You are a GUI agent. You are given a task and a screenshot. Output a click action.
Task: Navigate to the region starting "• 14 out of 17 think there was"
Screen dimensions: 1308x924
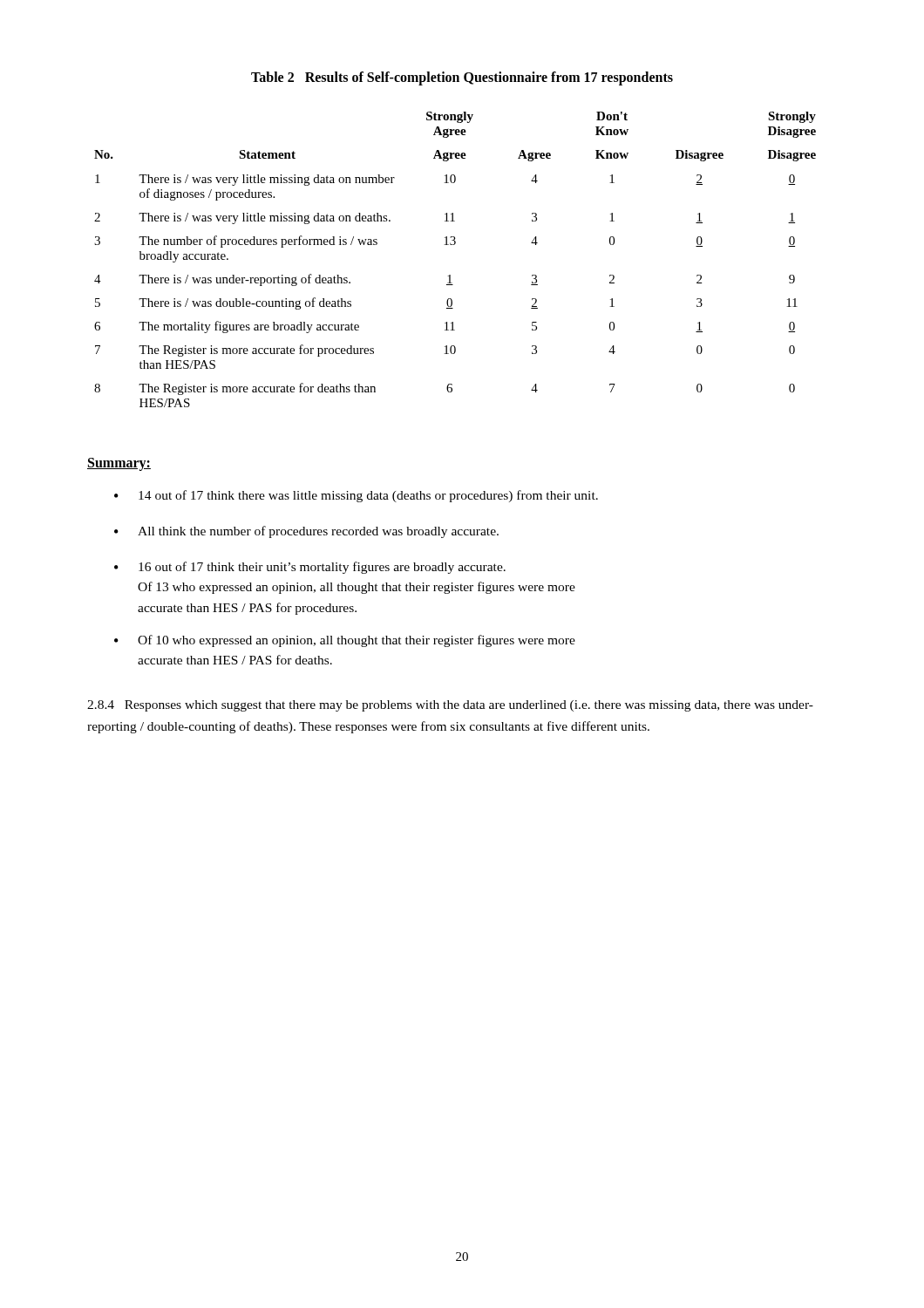coord(356,497)
